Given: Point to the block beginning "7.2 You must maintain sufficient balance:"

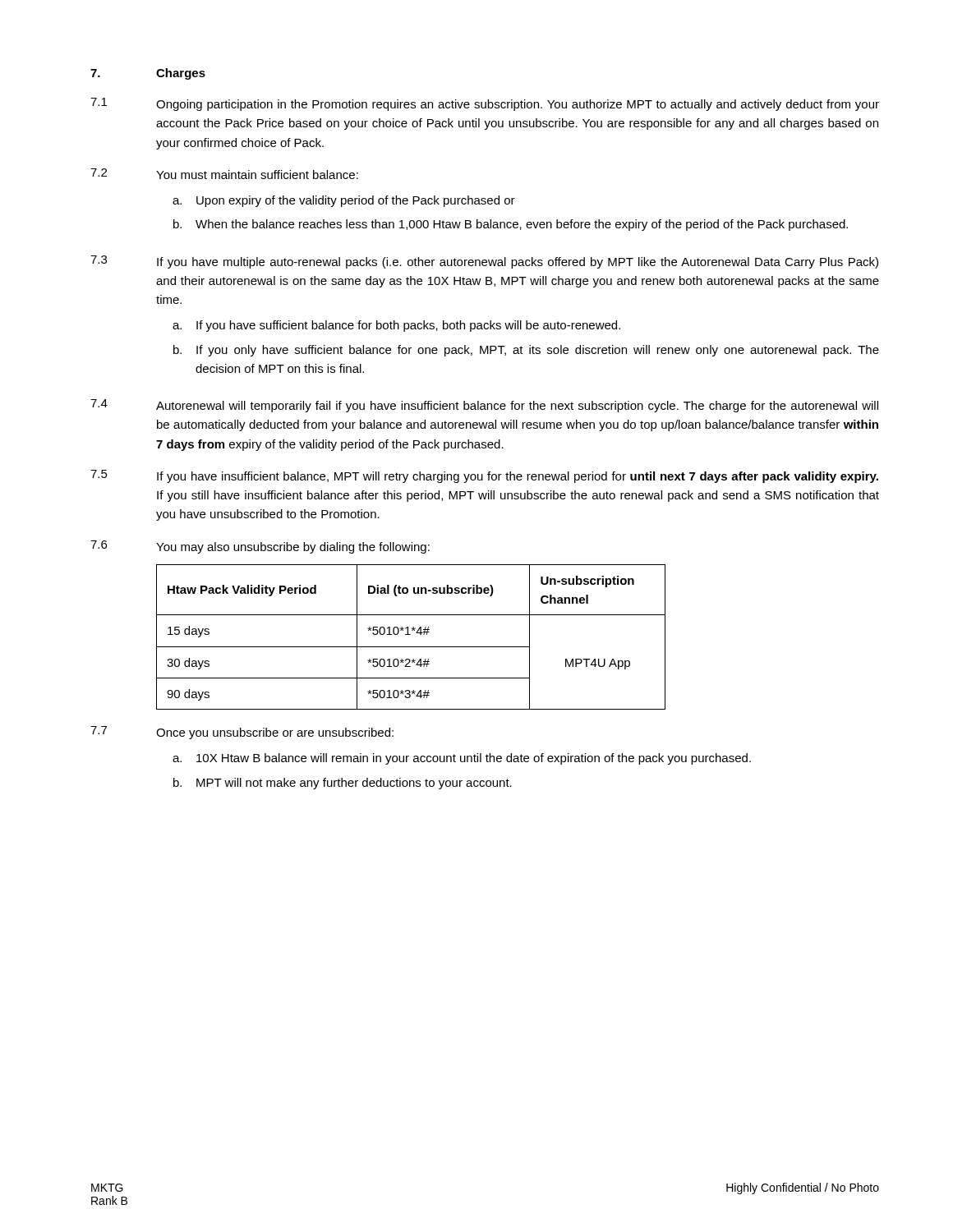Looking at the screenshot, I should click(x=485, y=202).
